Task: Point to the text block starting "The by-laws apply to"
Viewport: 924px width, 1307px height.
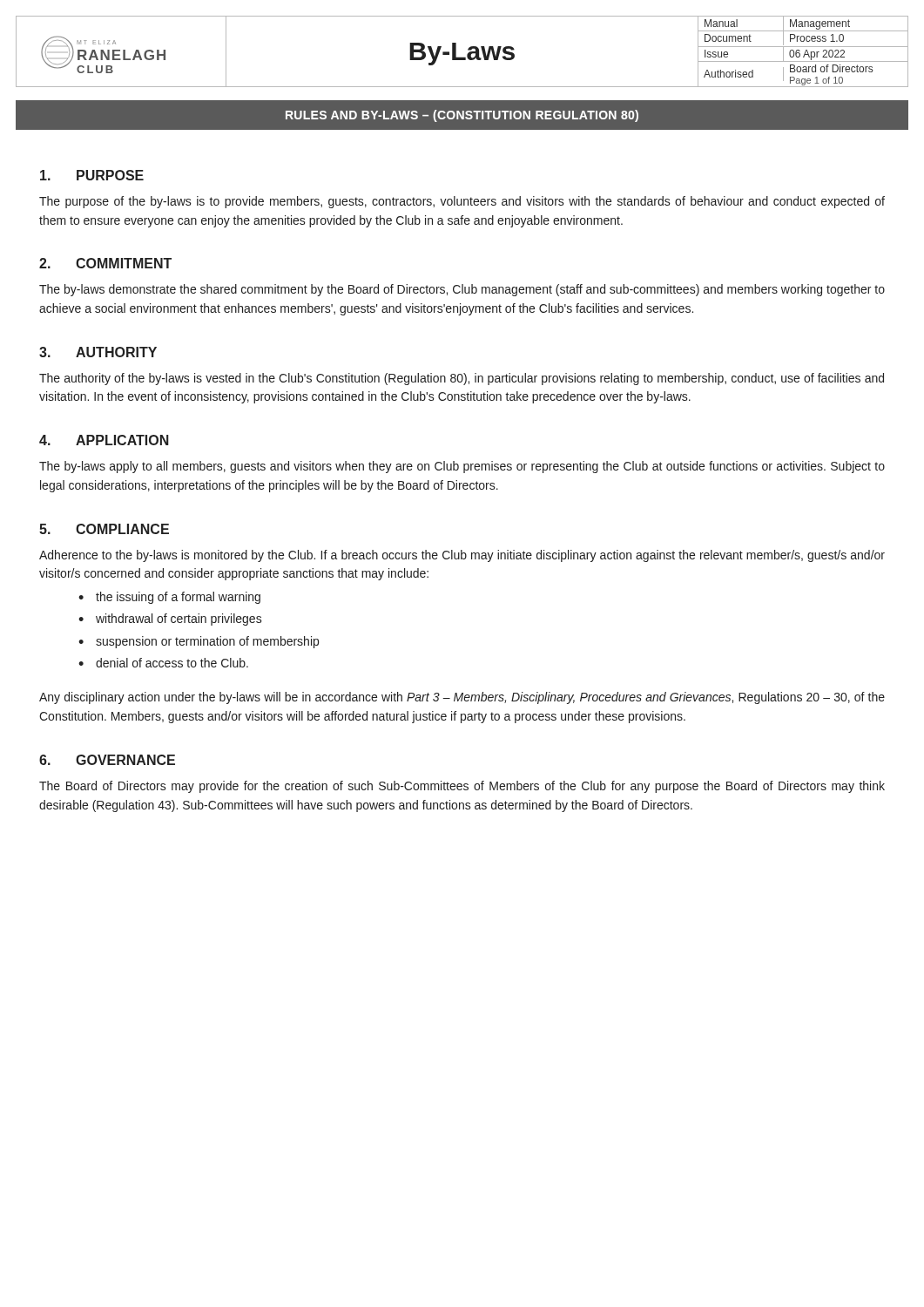Action: (x=462, y=476)
